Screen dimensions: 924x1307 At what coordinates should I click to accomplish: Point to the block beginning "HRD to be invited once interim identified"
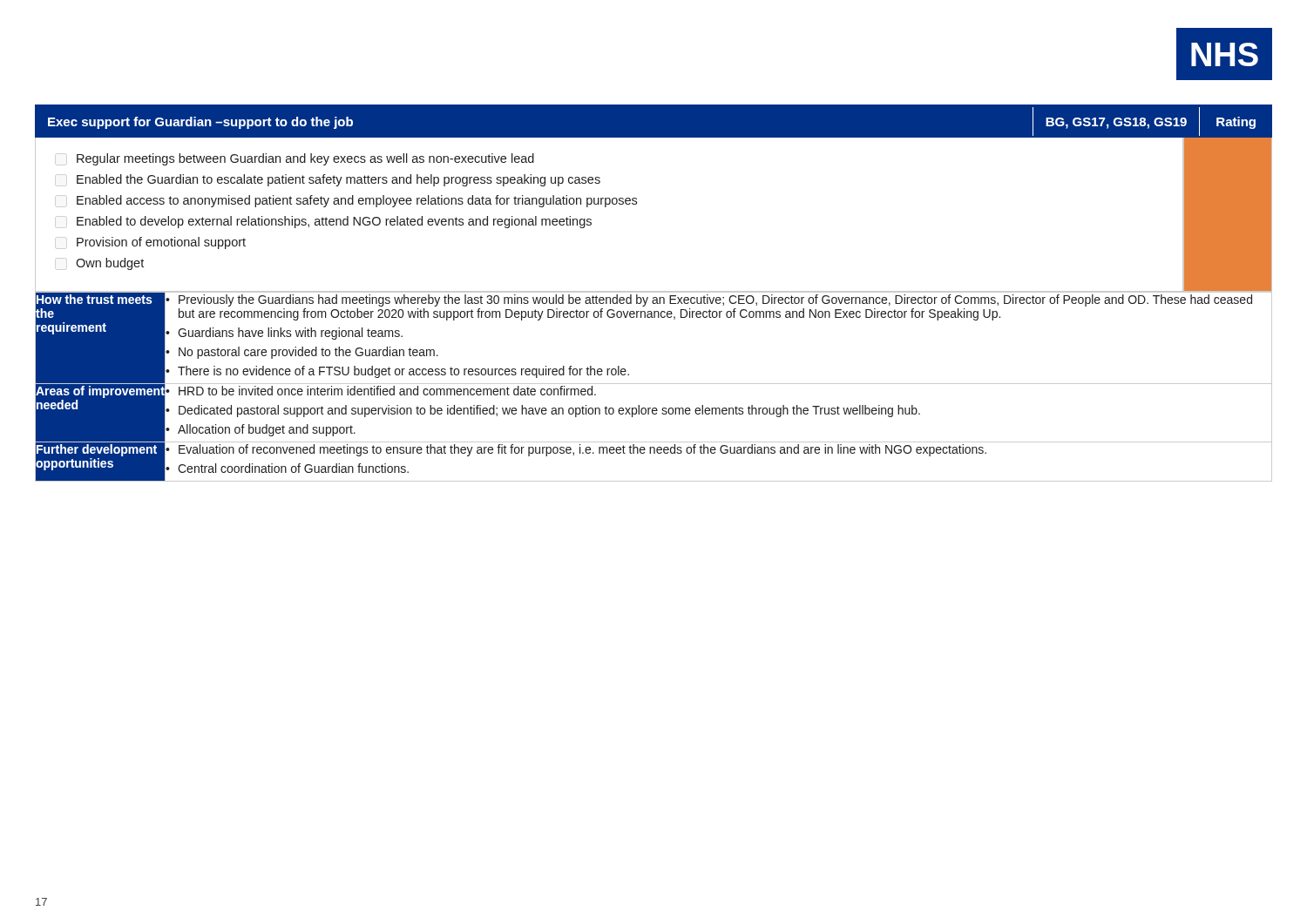click(718, 410)
